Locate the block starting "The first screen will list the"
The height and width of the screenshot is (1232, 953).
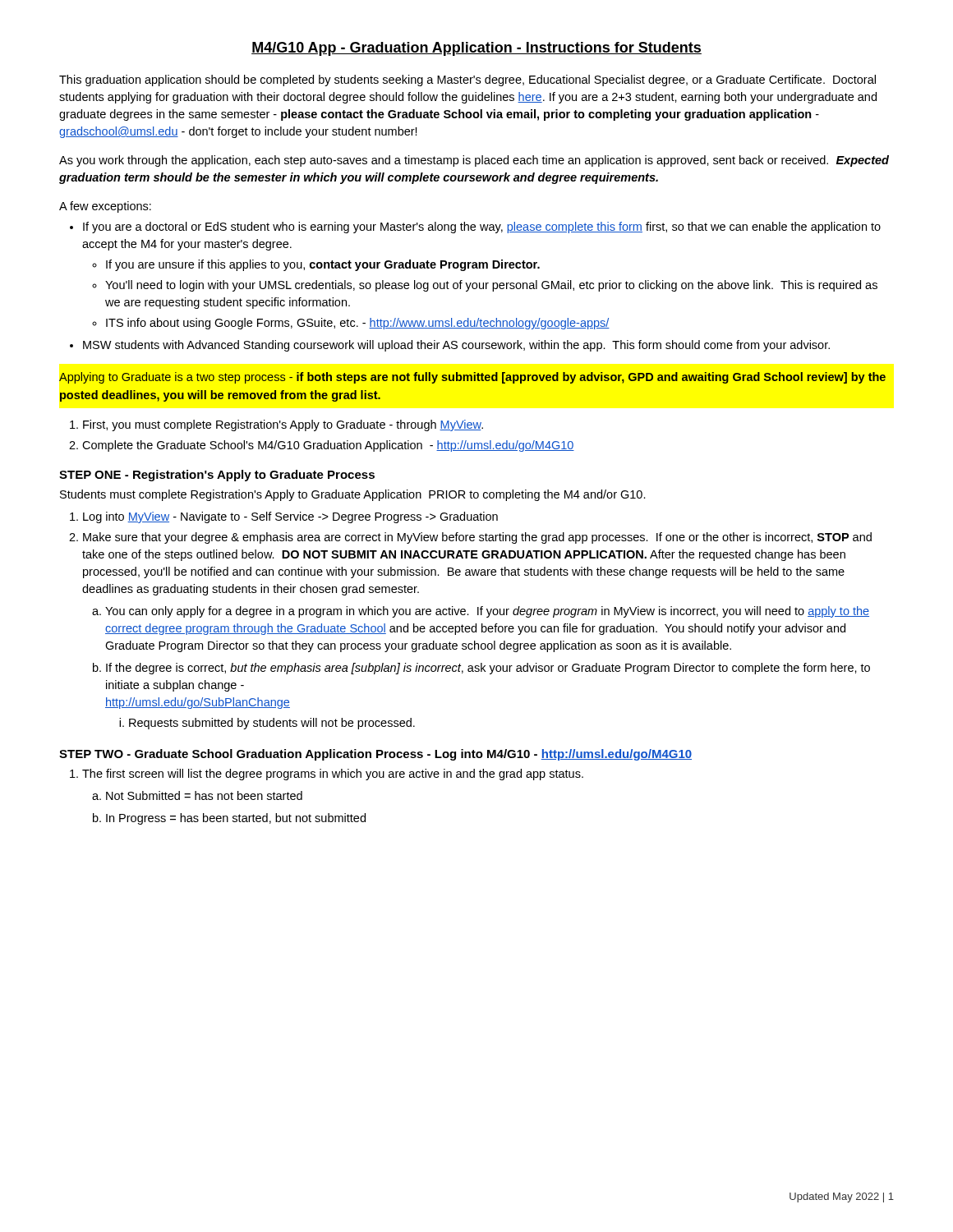[x=333, y=775]
